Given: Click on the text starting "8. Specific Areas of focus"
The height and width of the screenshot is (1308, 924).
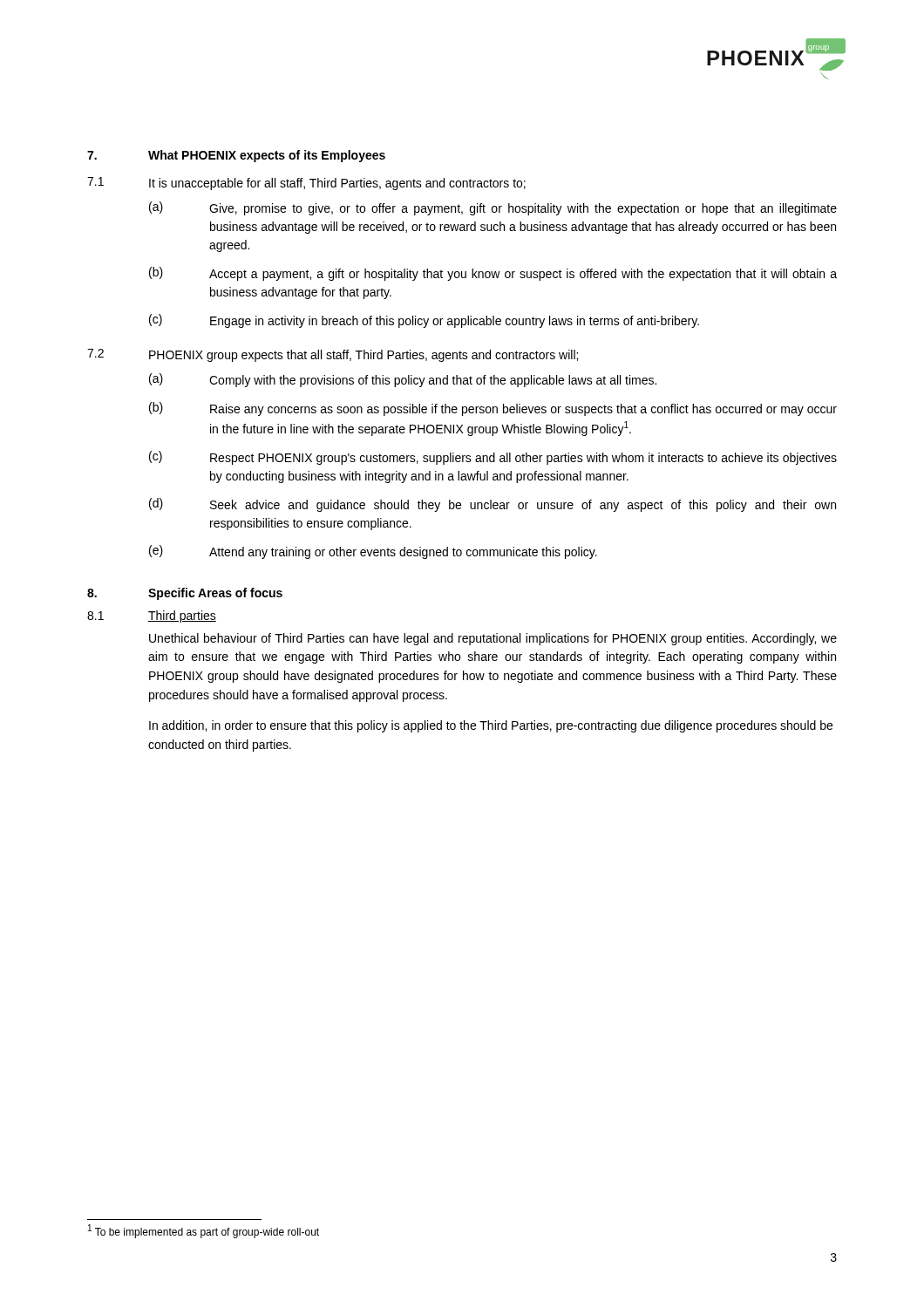Looking at the screenshot, I should (185, 593).
